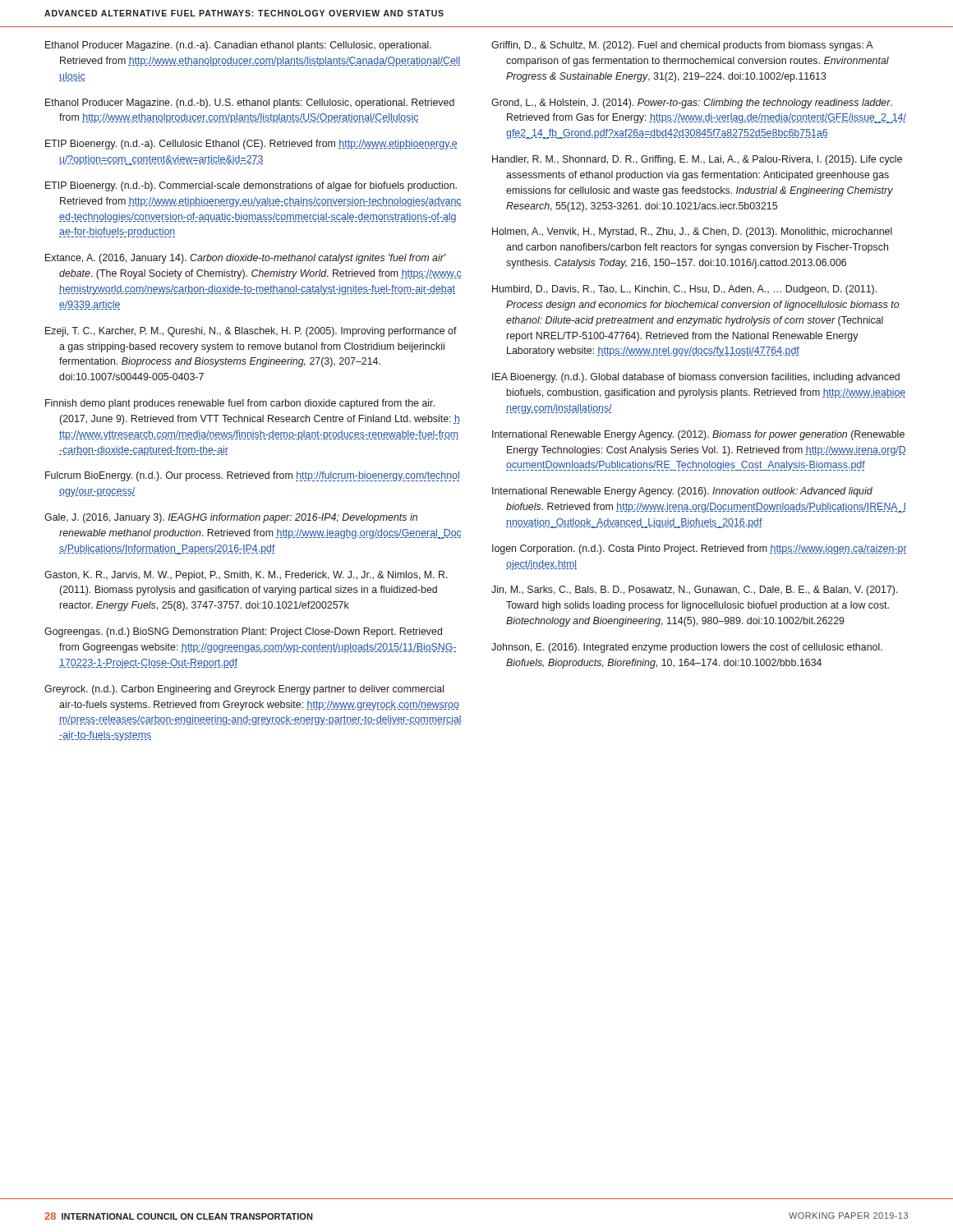Image resolution: width=953 pixels, height=1232 pixels.
Task: Locate the list item that reads "Gogreengas. (n.d.) BioSNG Demonstration Plant: Project Close-Down"
Action: (x=250, y=647)
